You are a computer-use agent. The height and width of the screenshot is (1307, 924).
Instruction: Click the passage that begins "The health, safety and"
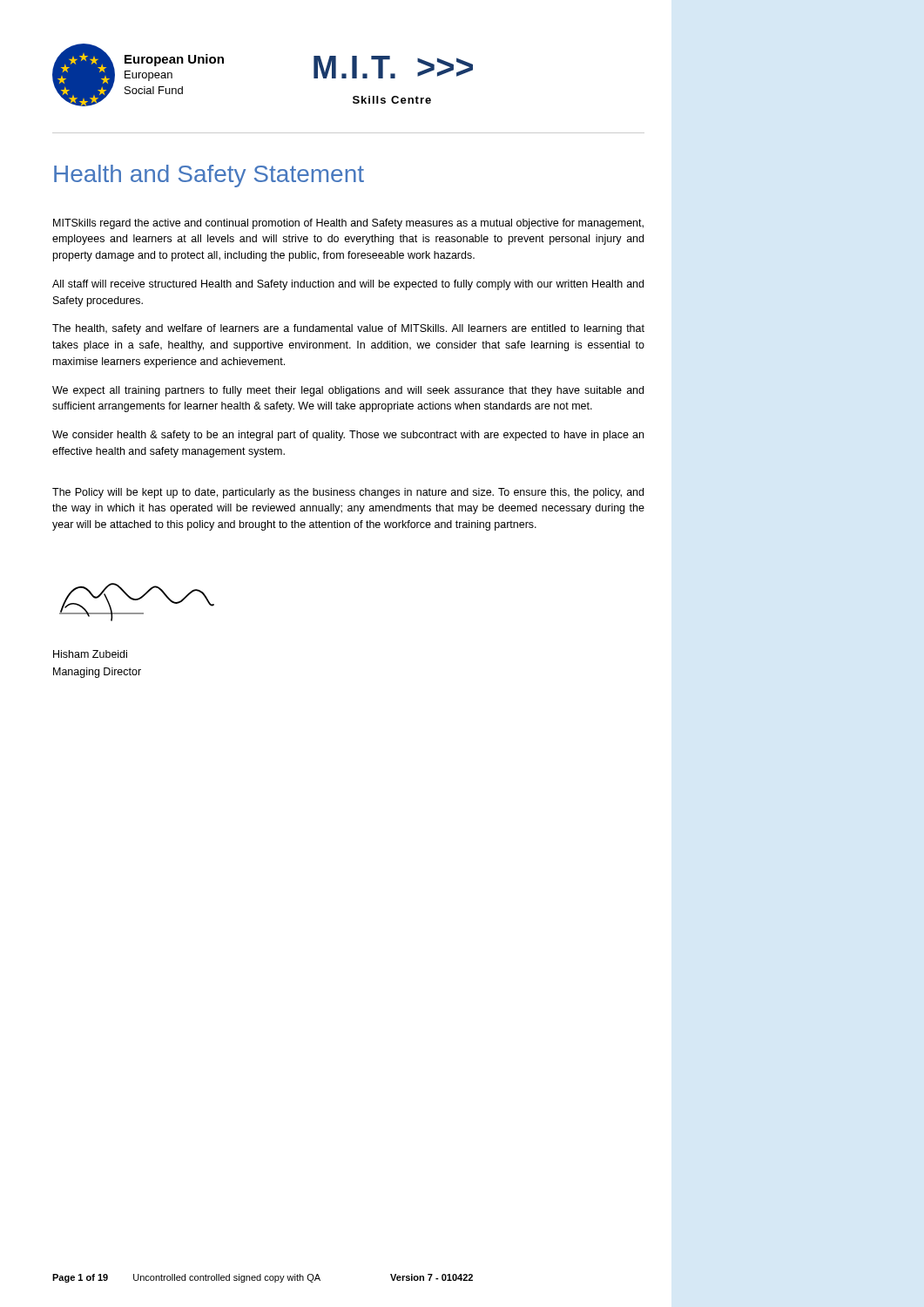348,345
